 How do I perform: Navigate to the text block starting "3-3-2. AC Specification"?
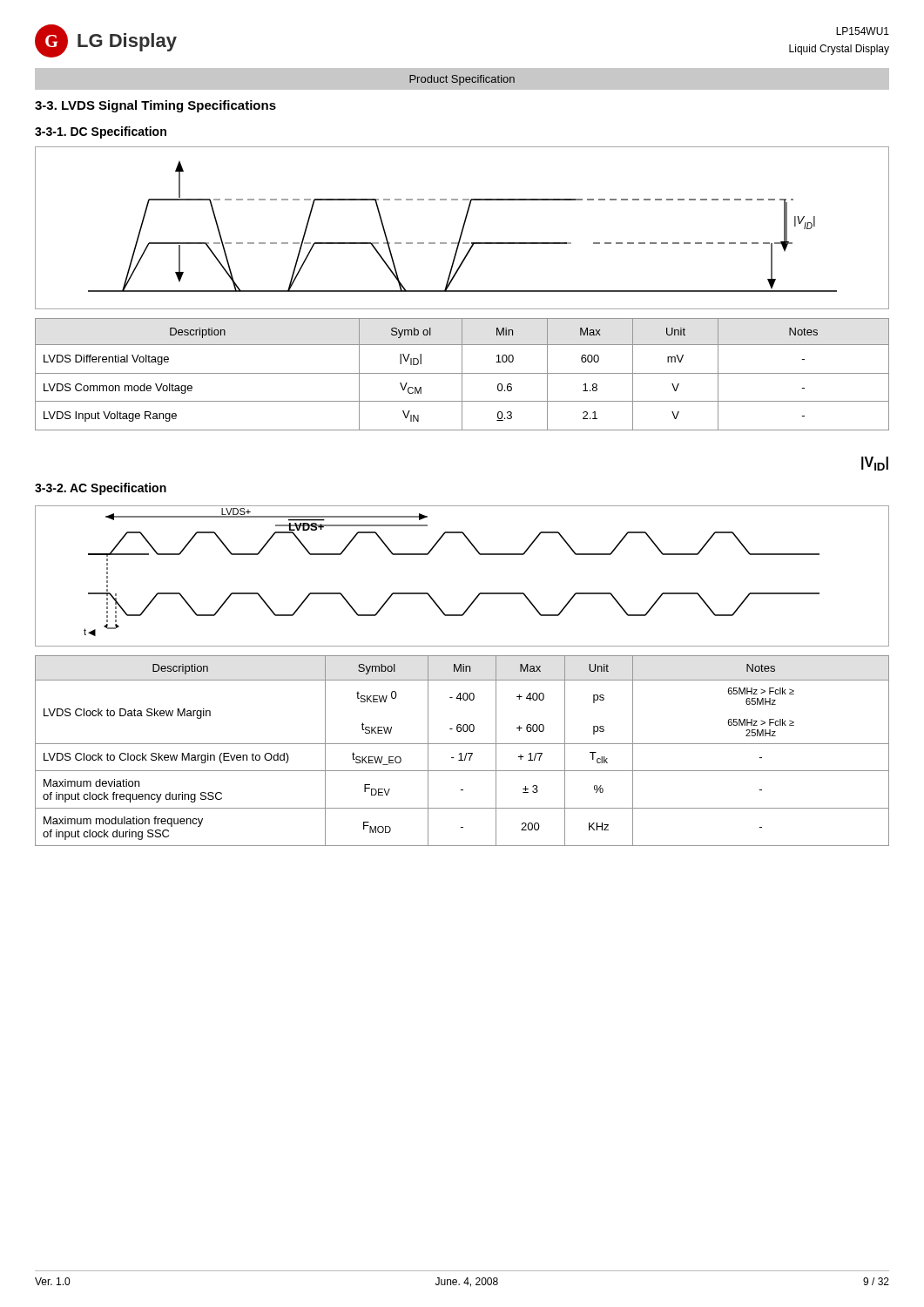pos(101,488)
